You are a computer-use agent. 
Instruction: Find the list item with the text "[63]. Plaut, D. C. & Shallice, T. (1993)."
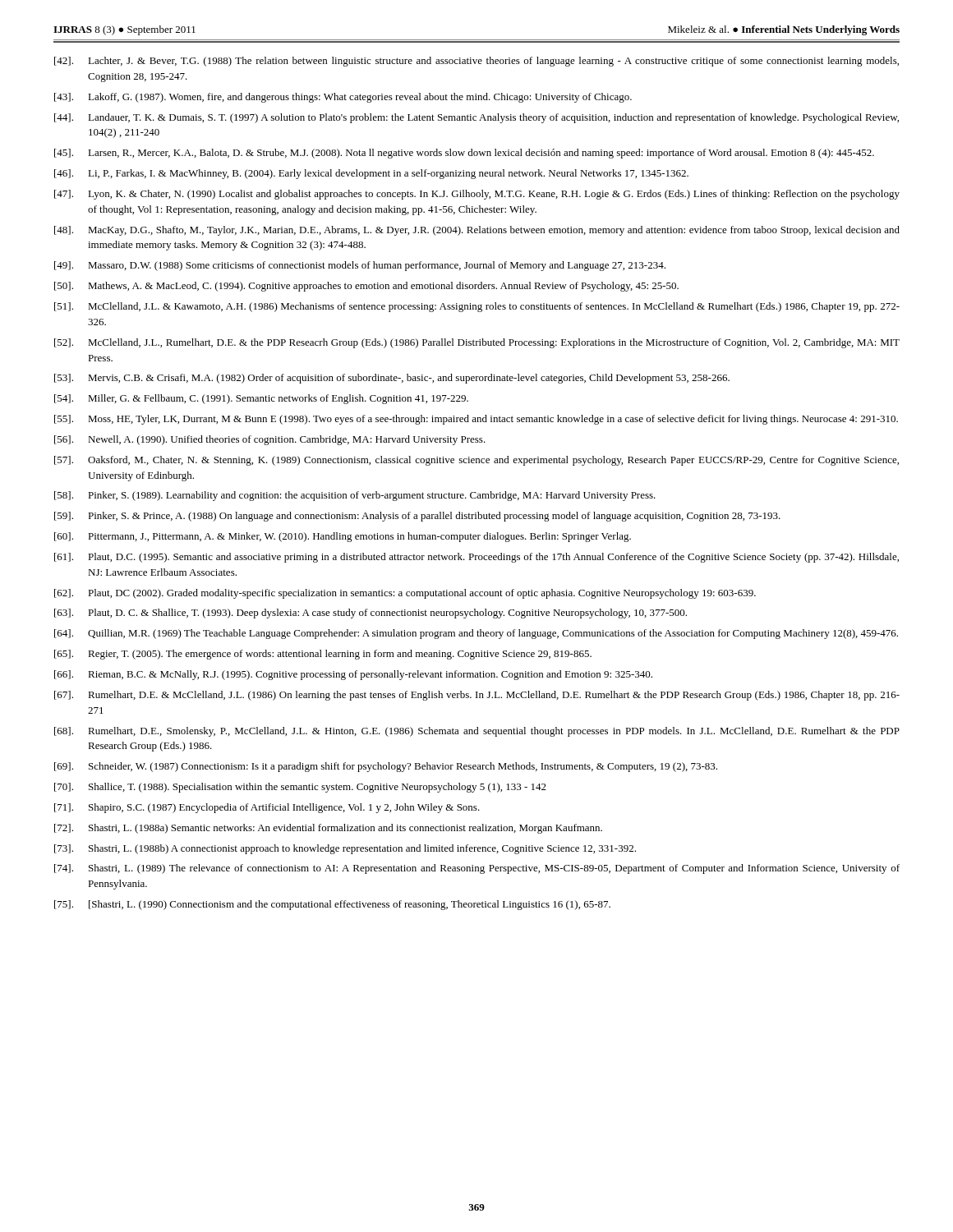pyautogui.click(x=476, y=613)
